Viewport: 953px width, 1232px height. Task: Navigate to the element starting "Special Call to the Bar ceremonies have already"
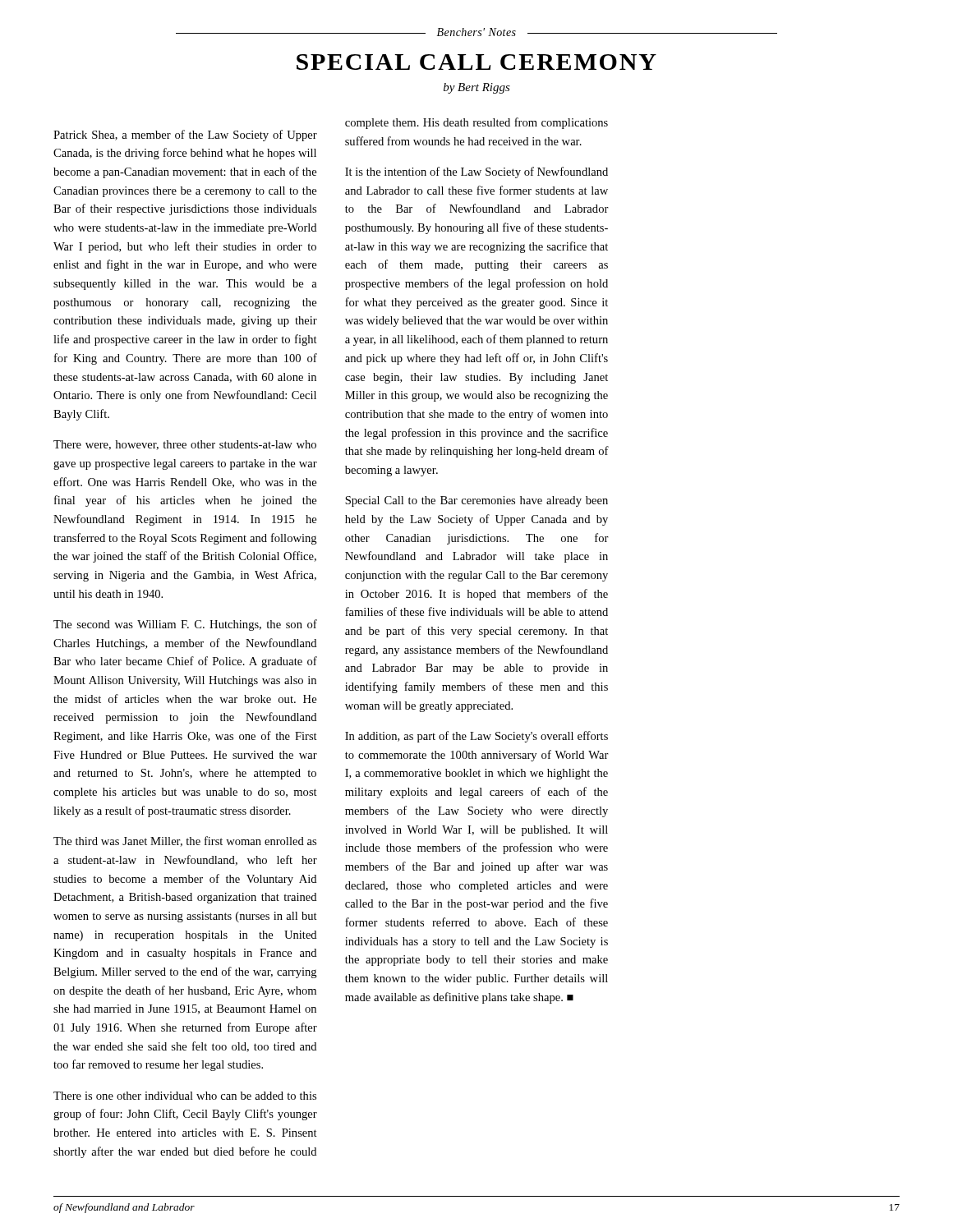476,603
